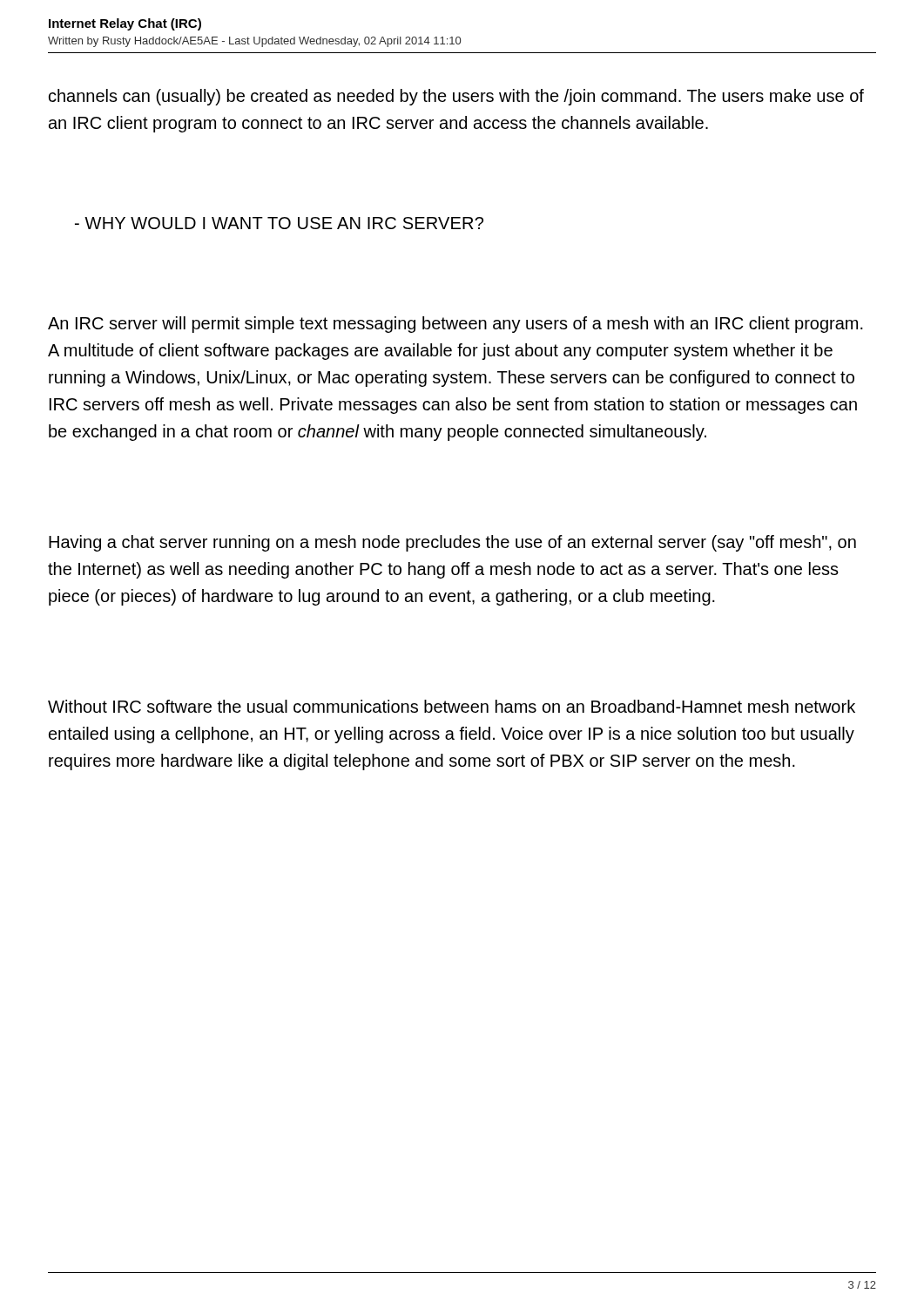Find the text block that says "channels can (usually) be"
924x1307 pixels.
tap(456, 109)
